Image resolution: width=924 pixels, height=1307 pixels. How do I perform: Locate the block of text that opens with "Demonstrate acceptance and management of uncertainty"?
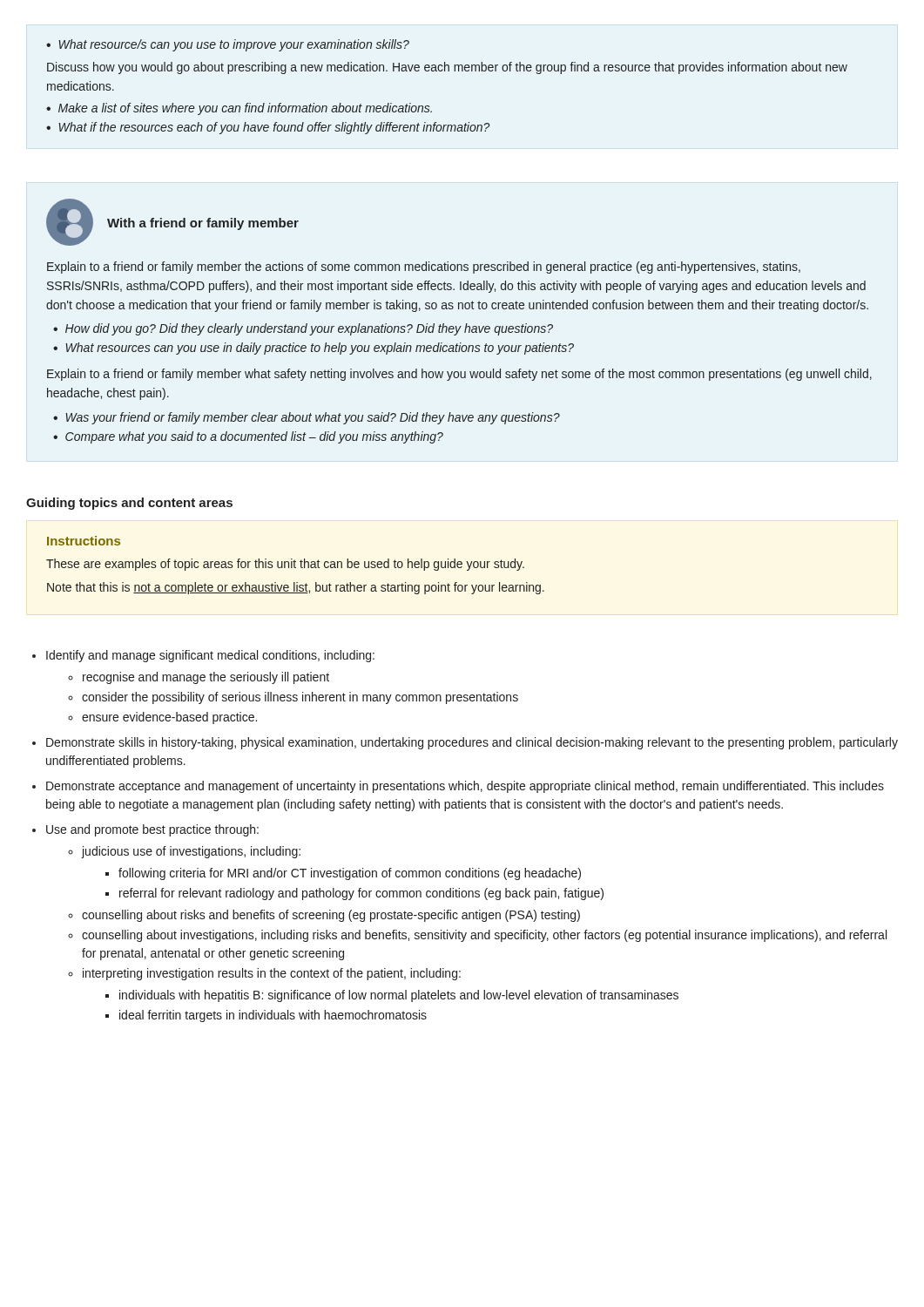[x=465, y=795]
